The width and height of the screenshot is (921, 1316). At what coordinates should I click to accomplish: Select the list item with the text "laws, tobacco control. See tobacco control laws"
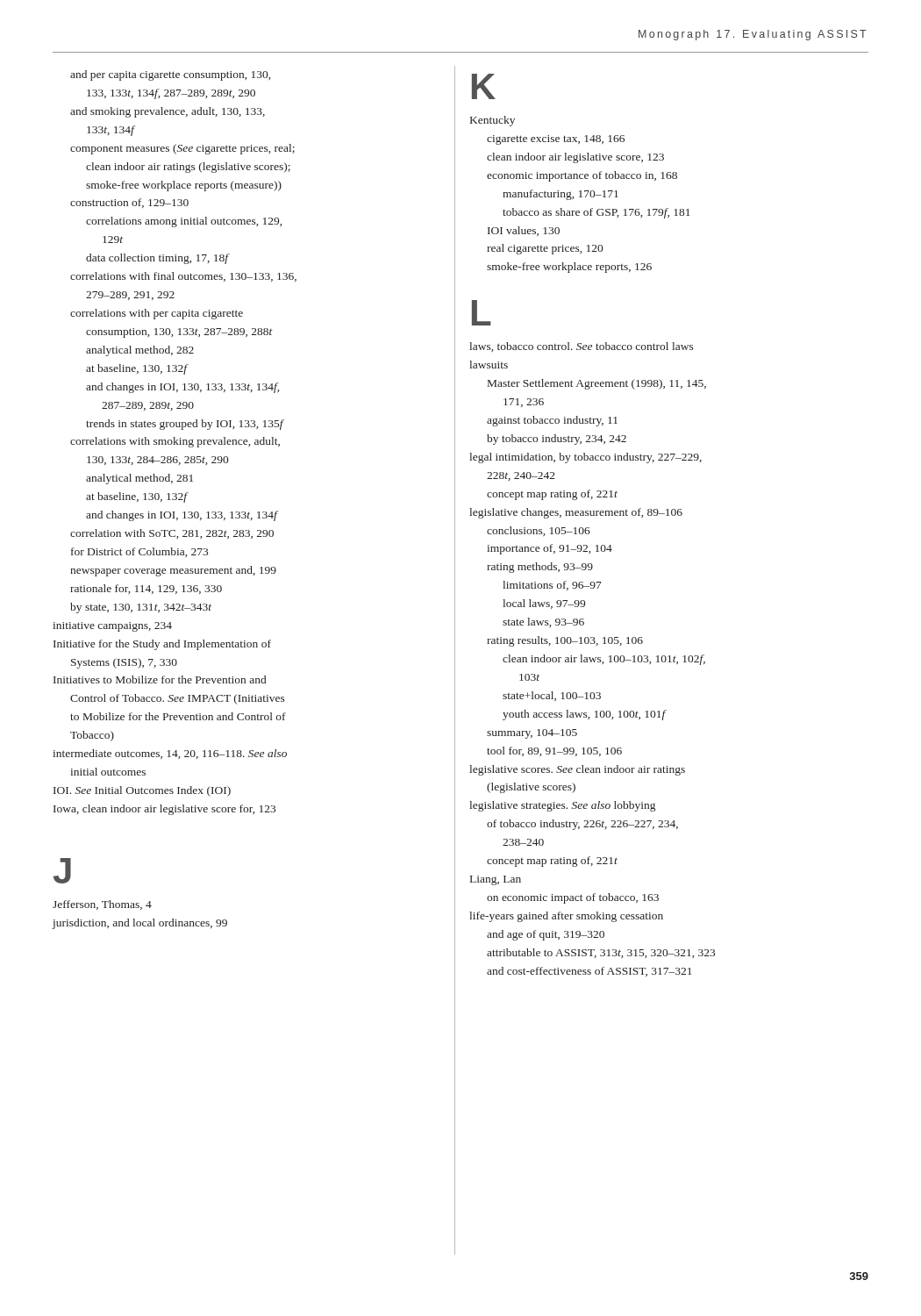(669, 347)
